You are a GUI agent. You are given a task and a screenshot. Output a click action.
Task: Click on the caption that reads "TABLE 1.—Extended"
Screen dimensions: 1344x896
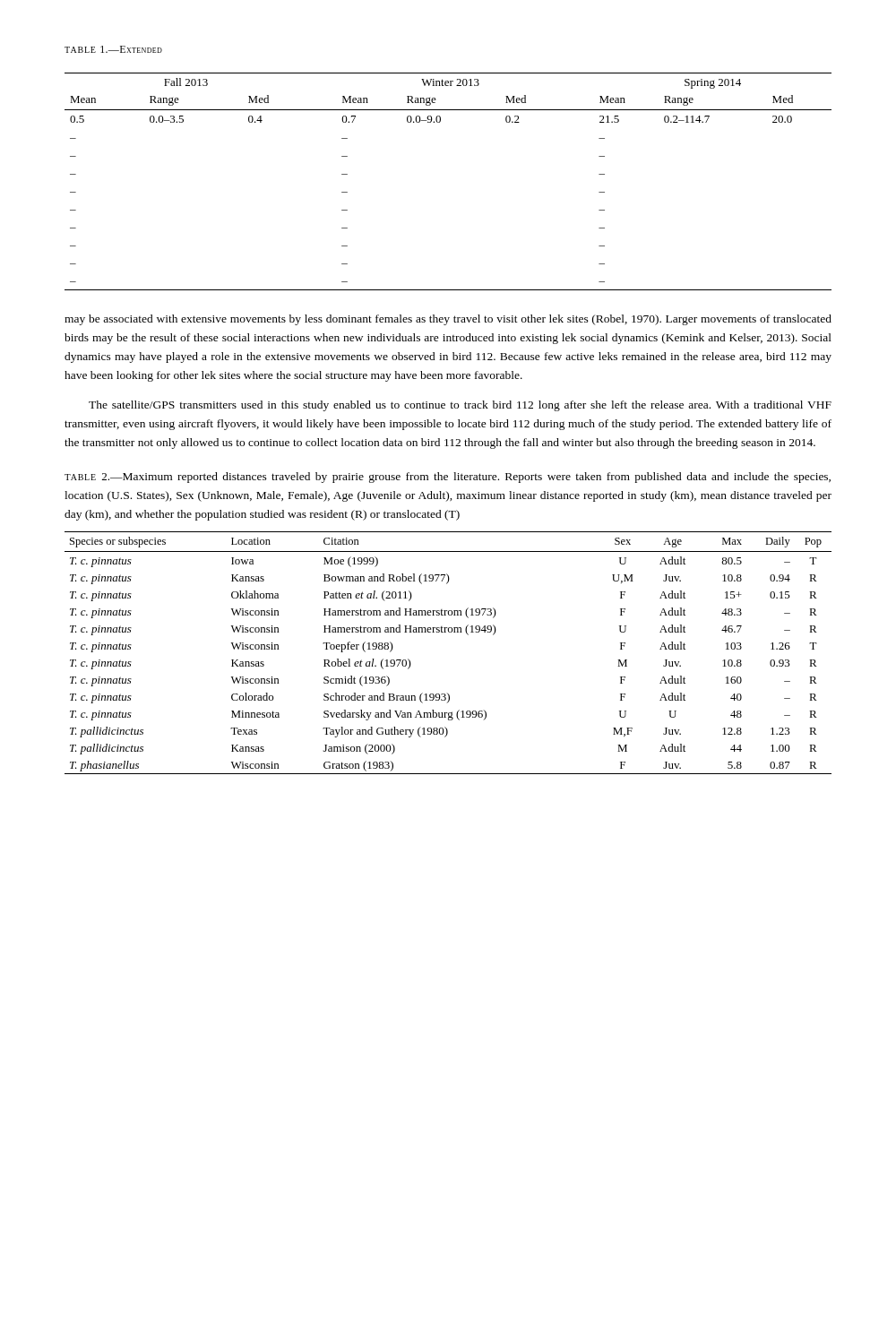(113, 49)
